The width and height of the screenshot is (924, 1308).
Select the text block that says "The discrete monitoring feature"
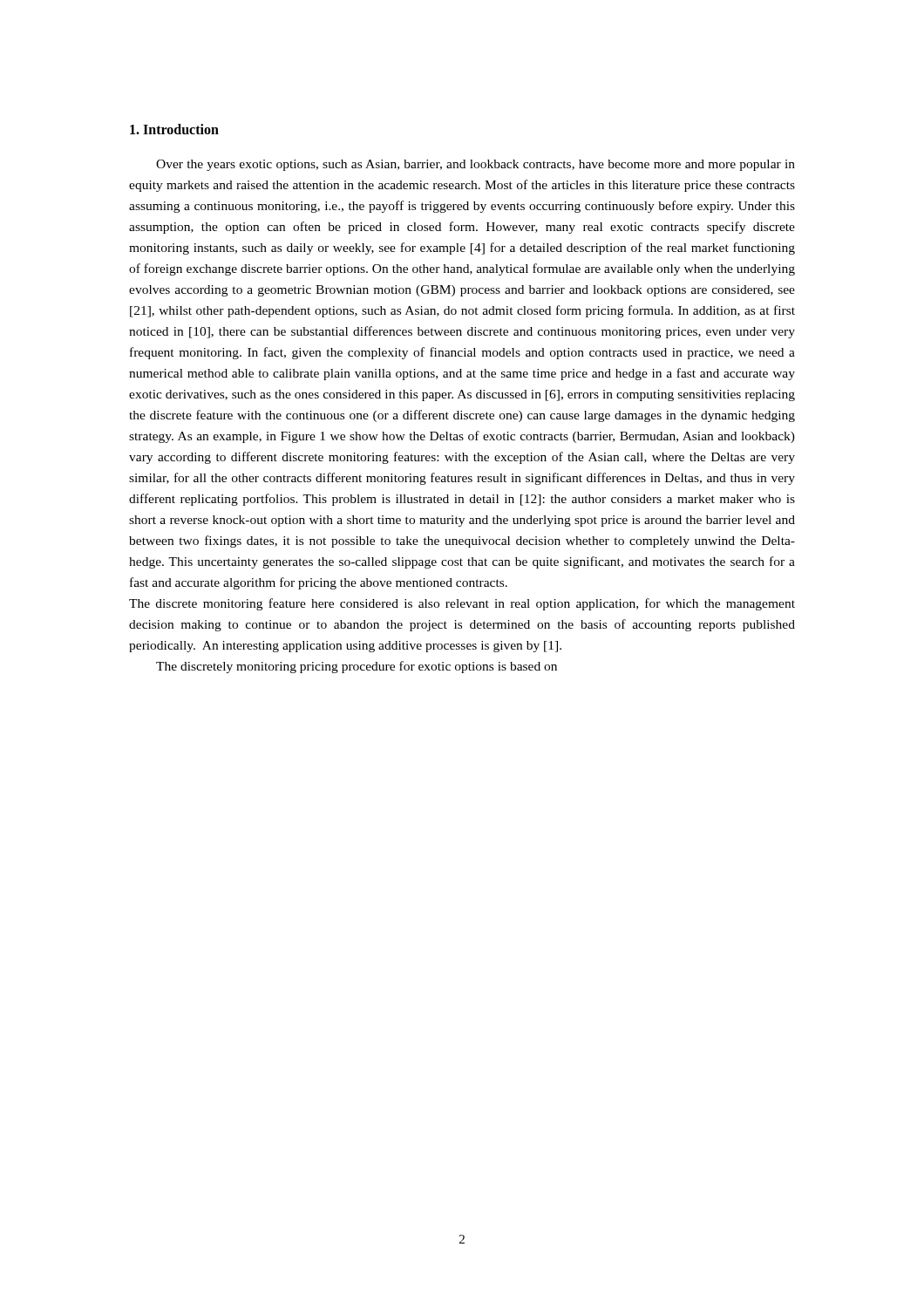(462, 624)
